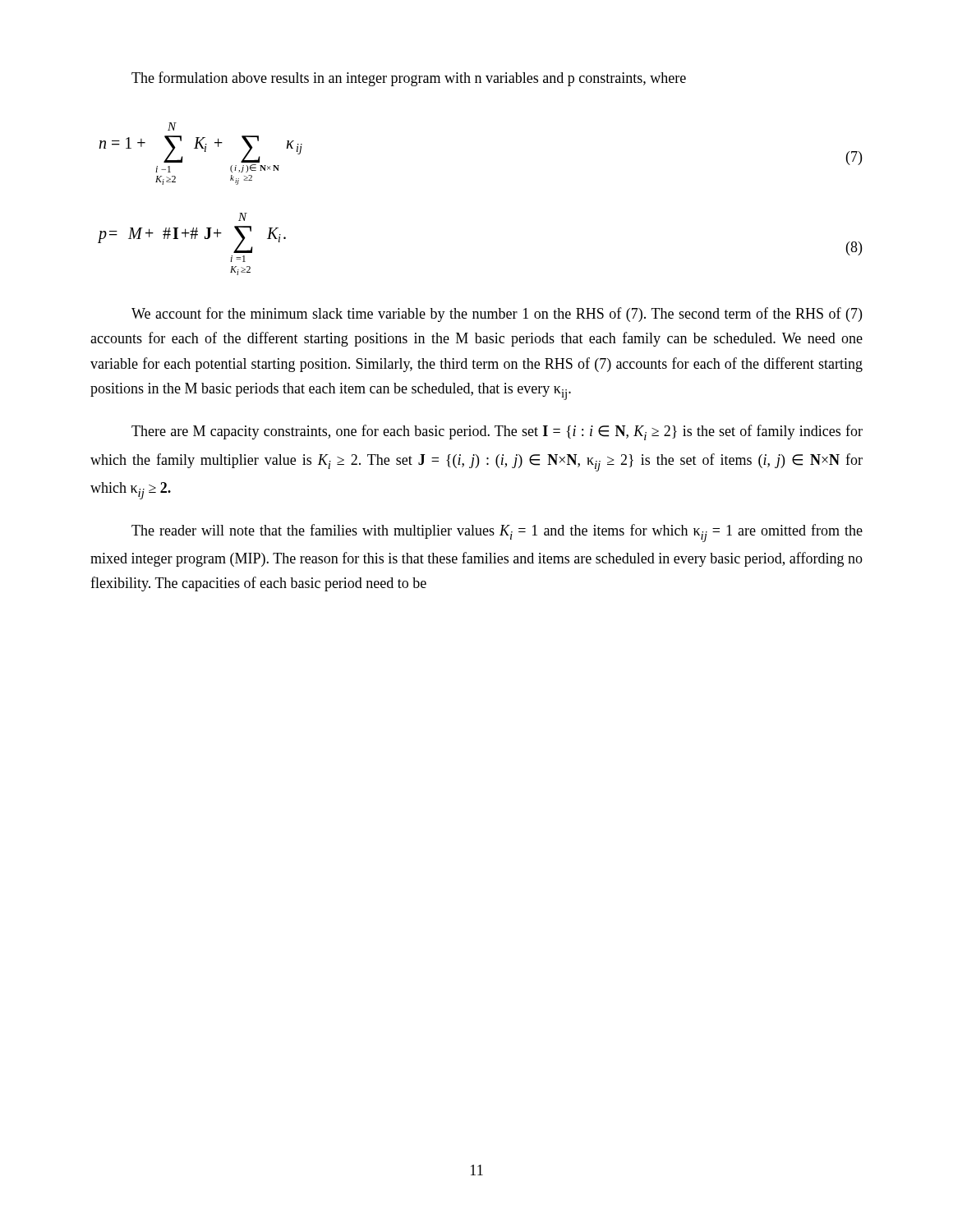The image size is (953, 1232).
Task: Where is the formula that starts "n = 1 + ∑ i −1 K"?
Action: coord(172,126)
